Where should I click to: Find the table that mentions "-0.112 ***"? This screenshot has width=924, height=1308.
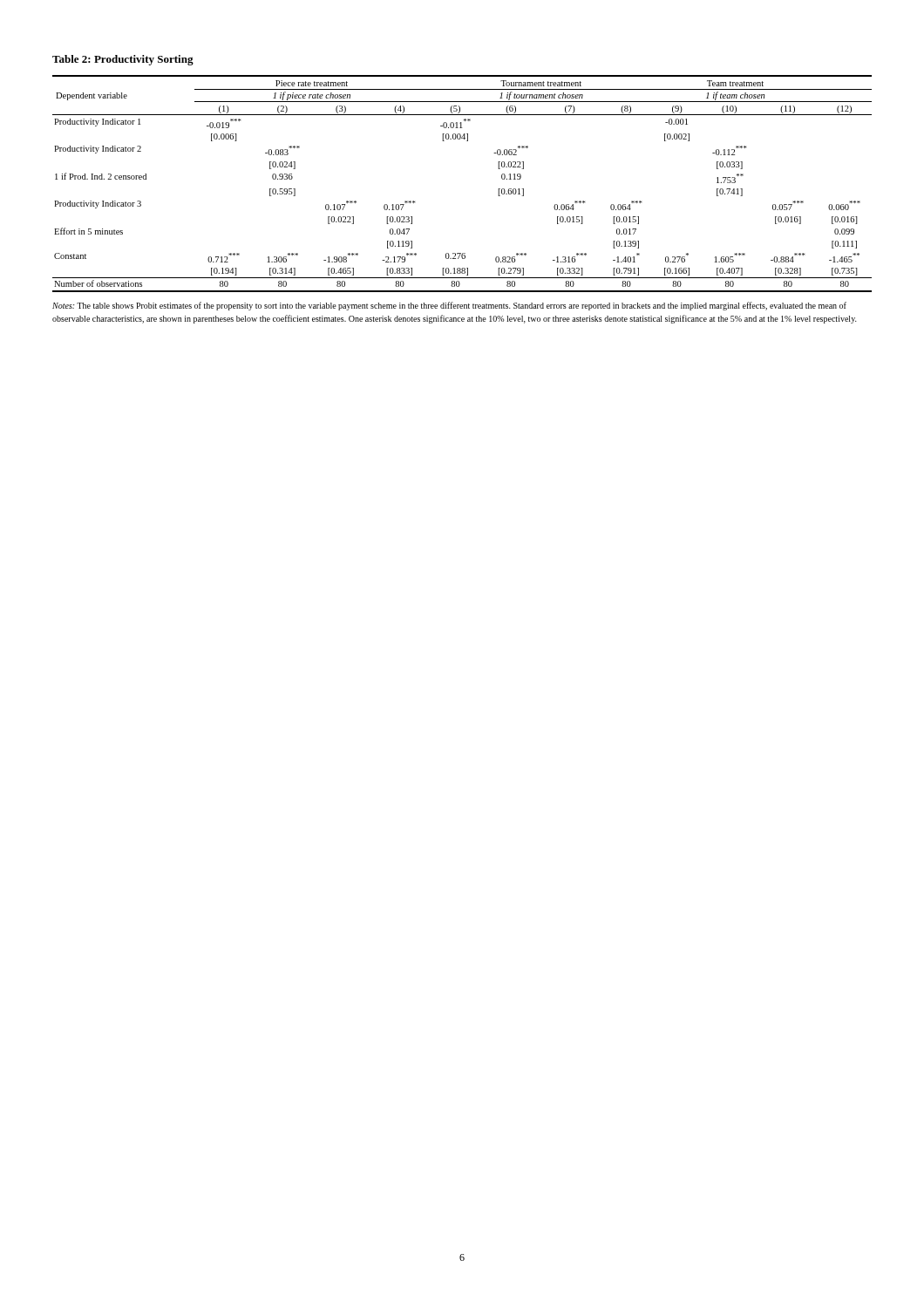pos(462,183)
